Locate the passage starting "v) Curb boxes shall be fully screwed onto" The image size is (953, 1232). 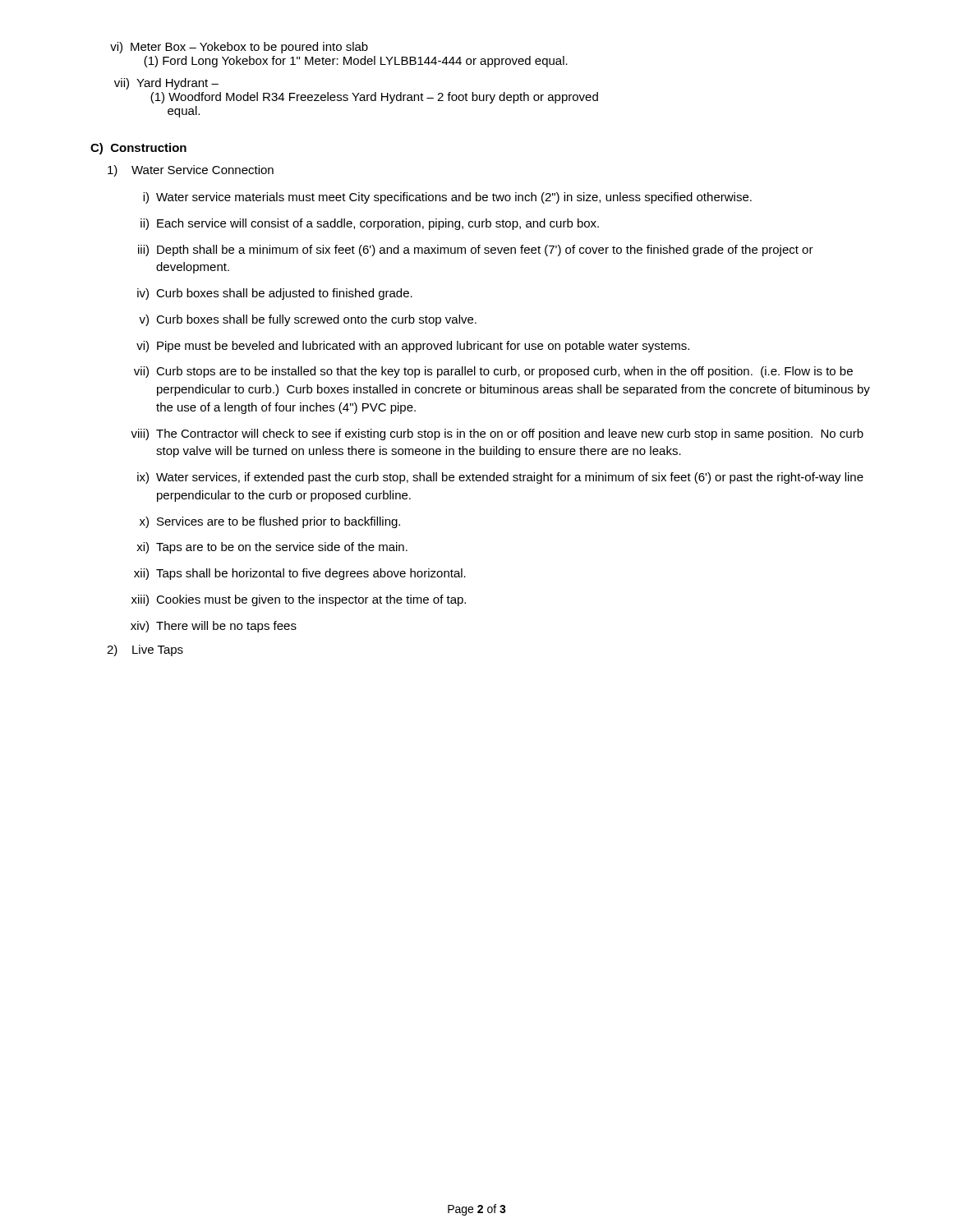[x=308, y=320]
